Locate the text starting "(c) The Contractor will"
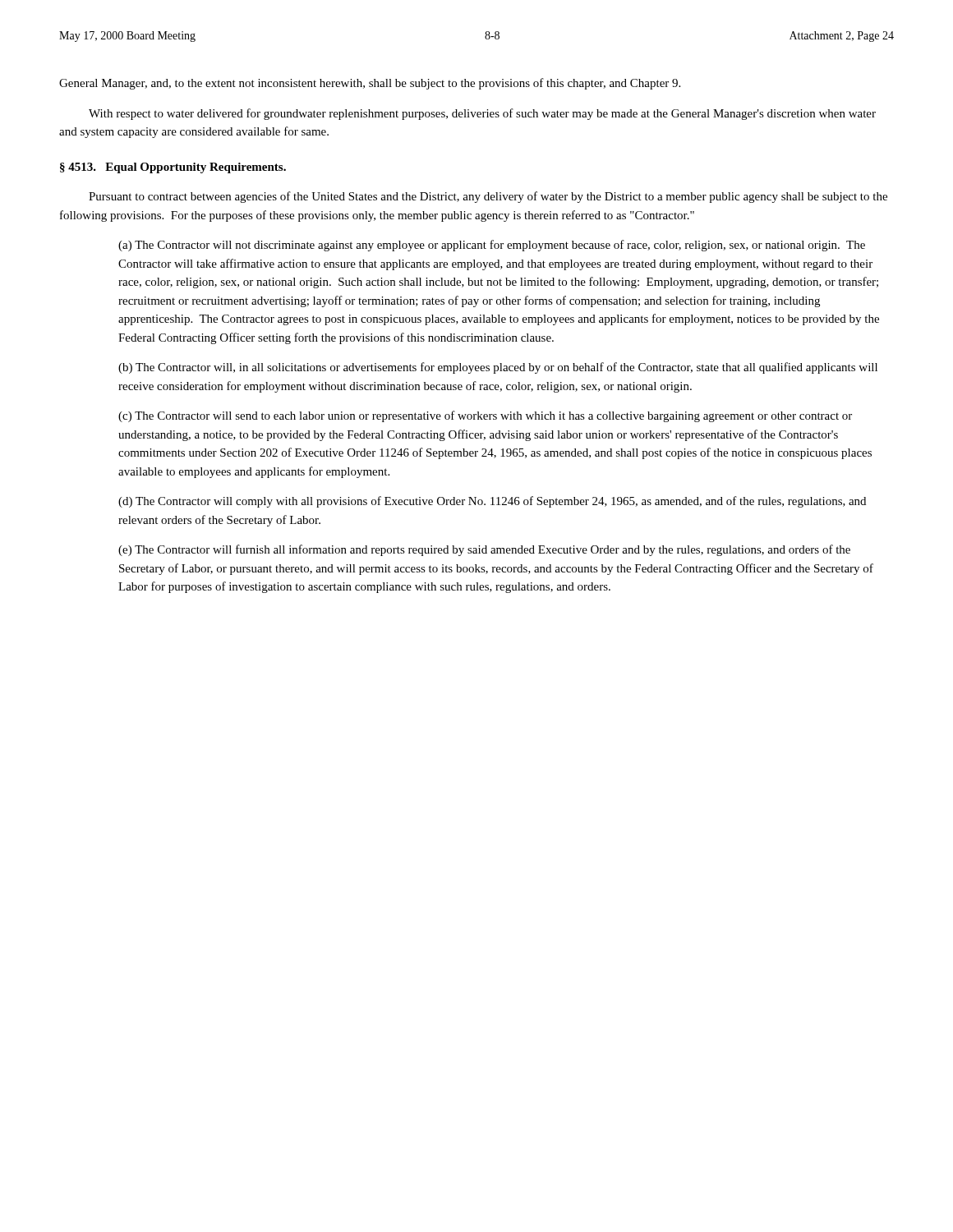The width and height of the screenshot is (953, 1232). [495, 443]
